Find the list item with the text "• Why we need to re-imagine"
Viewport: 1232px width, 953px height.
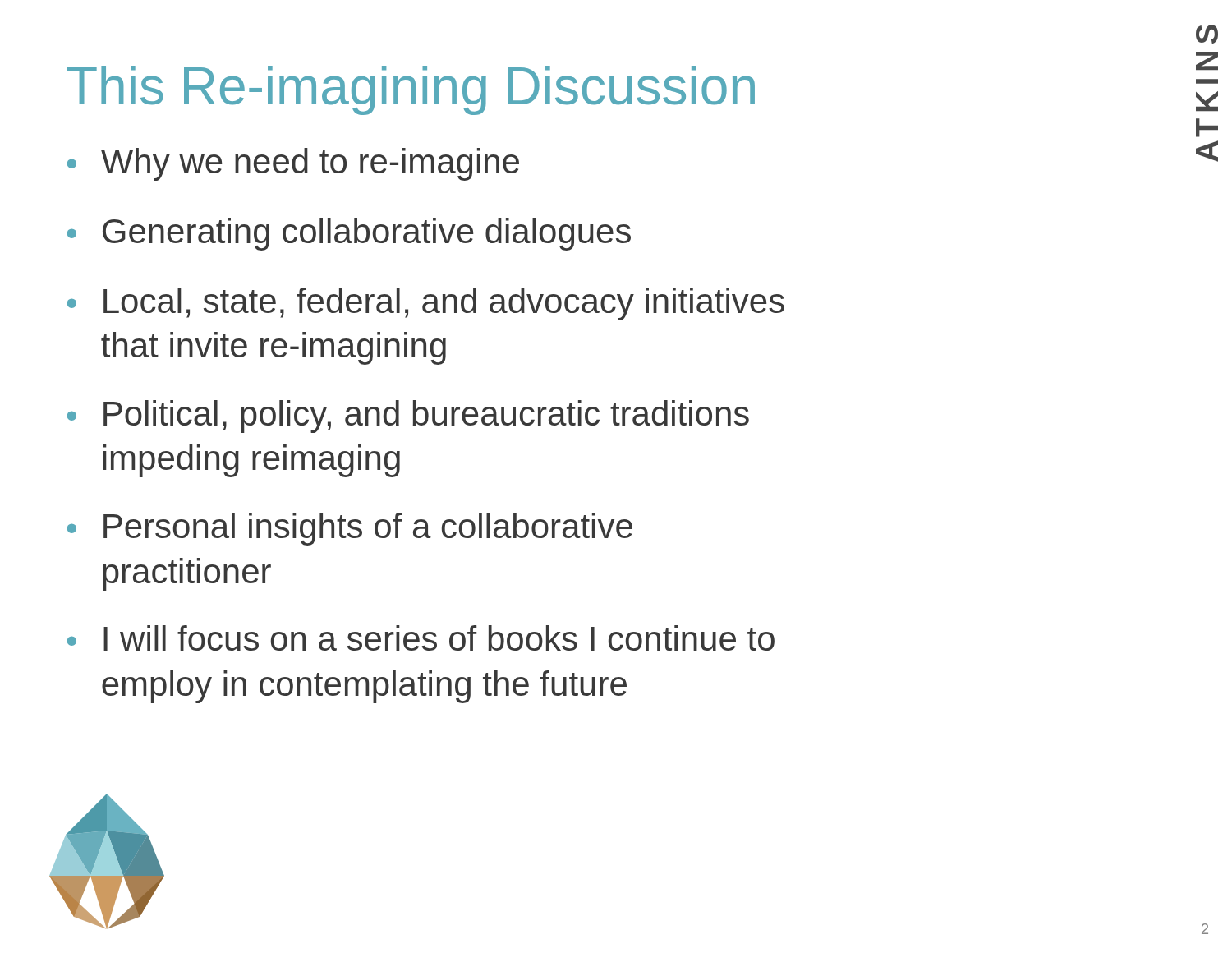(x=293, y=163)
